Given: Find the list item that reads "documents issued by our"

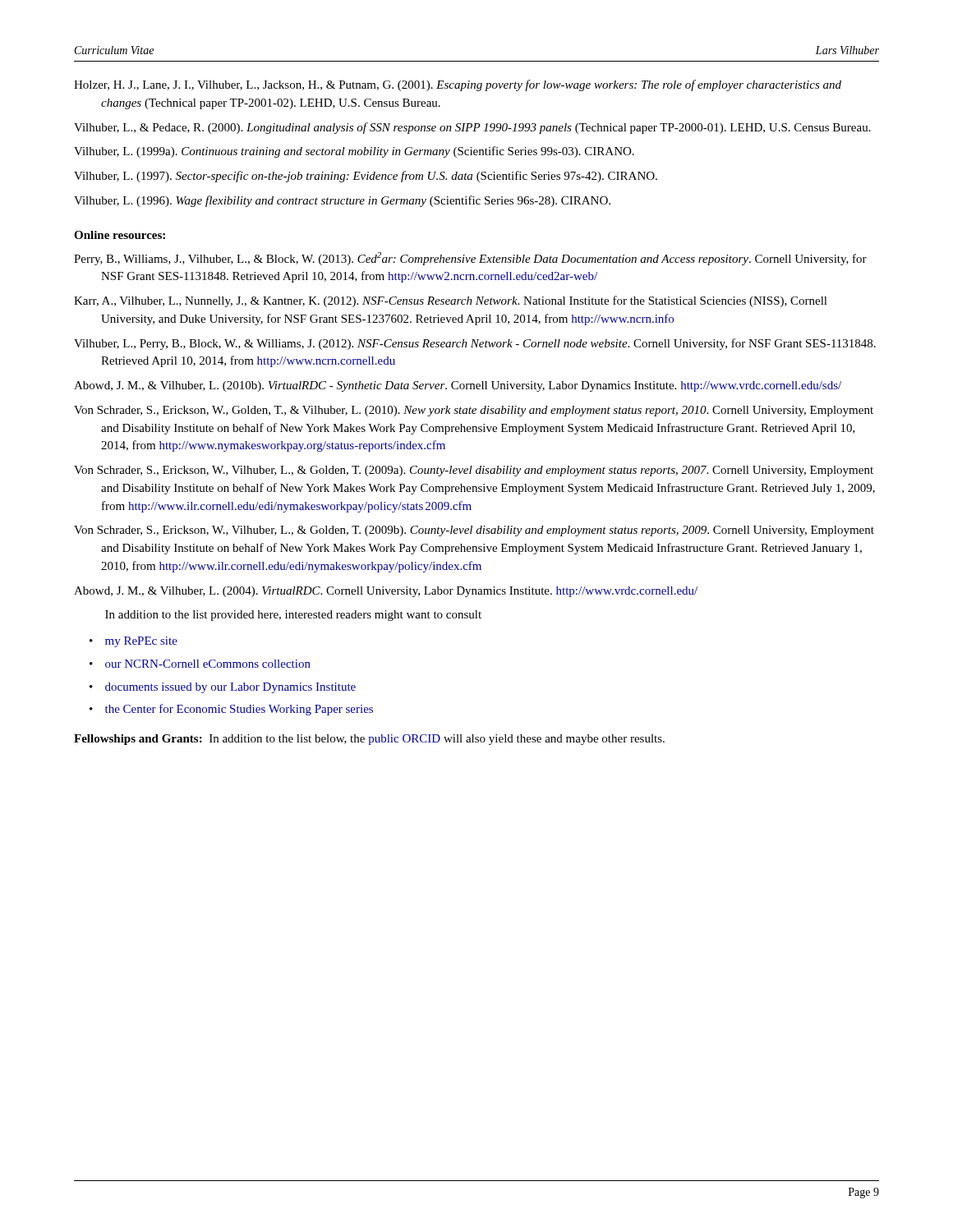Looking at the screenshot, I should [x=230, y=686].
